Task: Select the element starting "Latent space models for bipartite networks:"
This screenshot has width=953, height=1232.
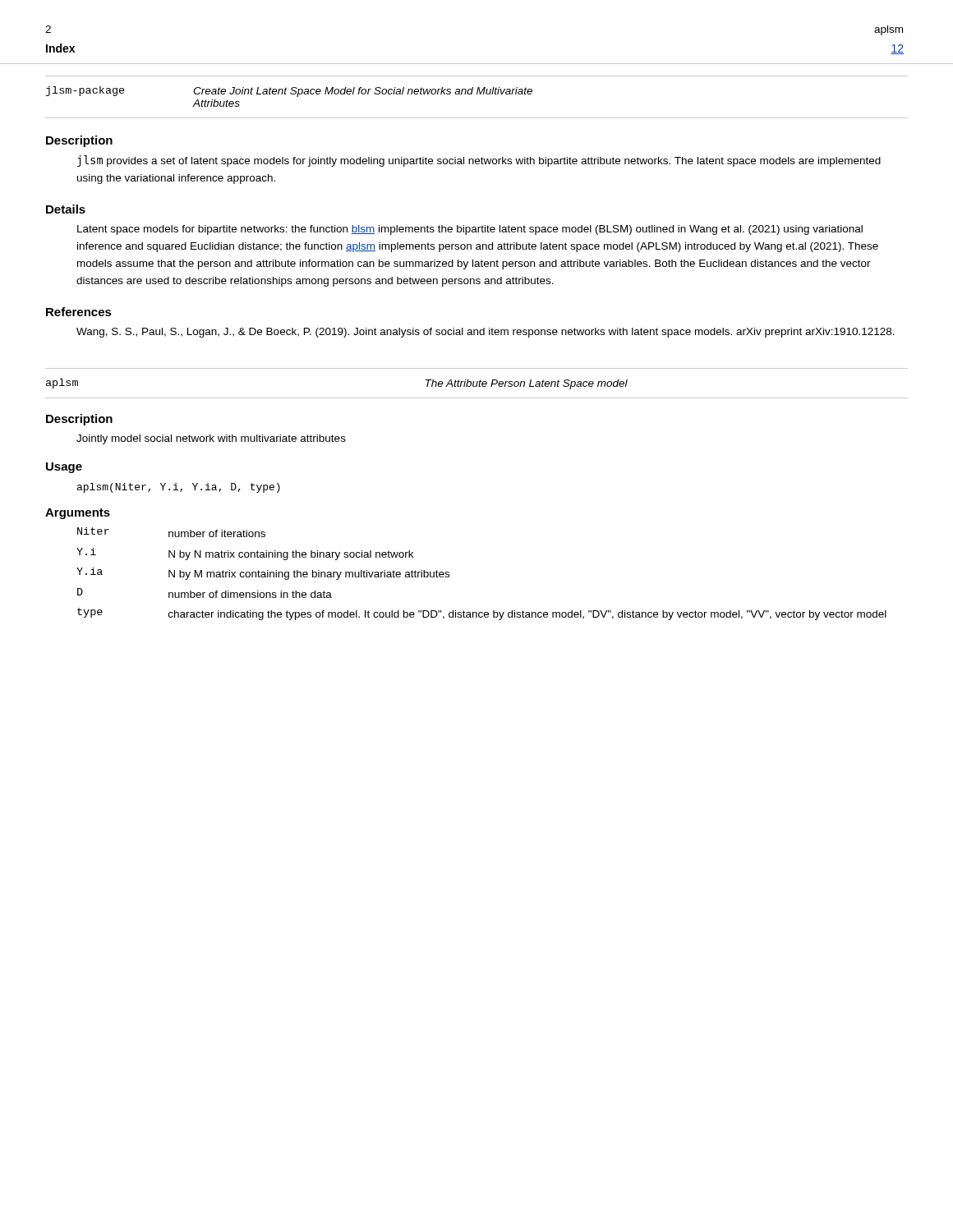Action: click(x=477, y=254)
